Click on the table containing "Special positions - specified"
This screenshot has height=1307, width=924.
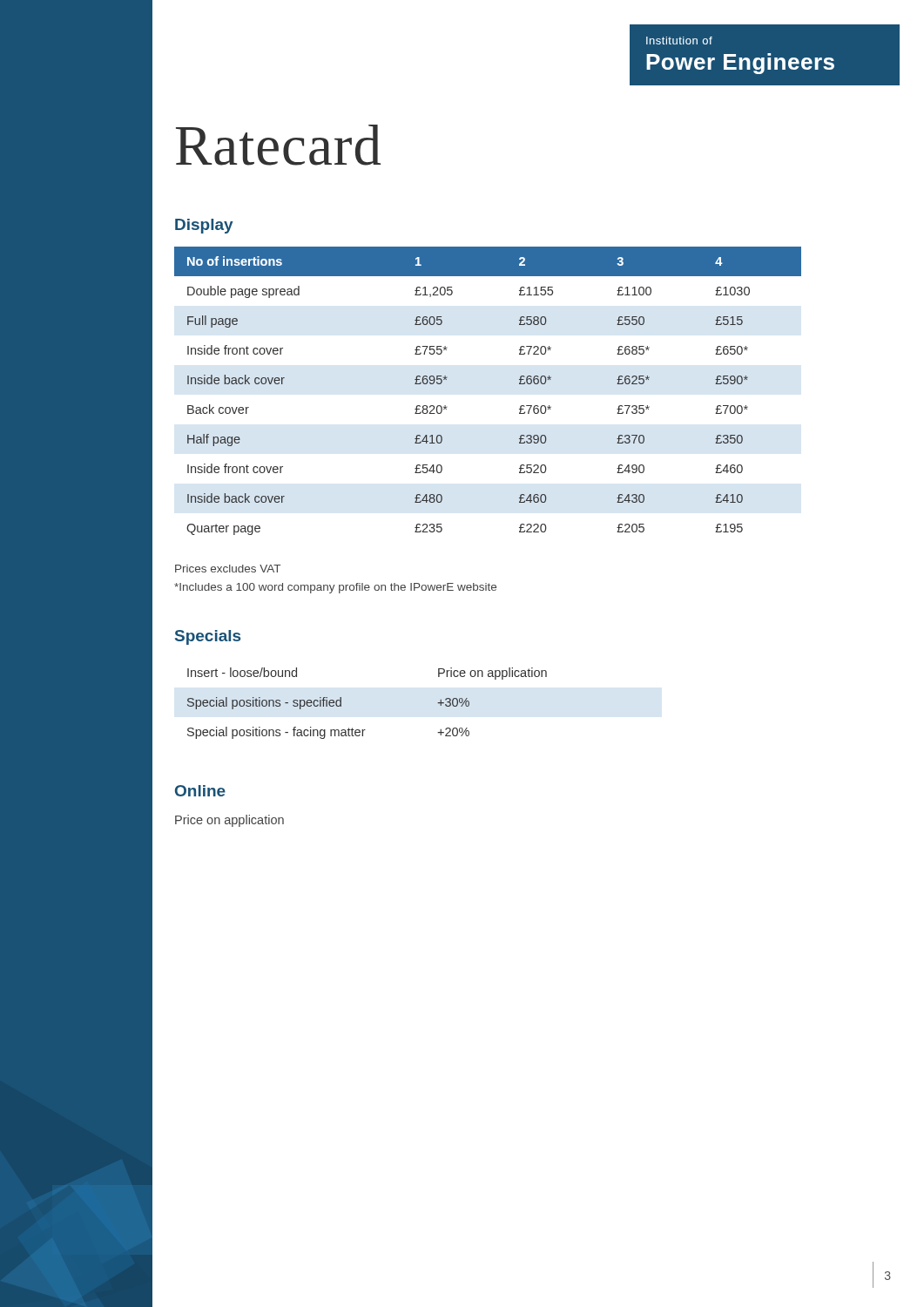point(527,702)
